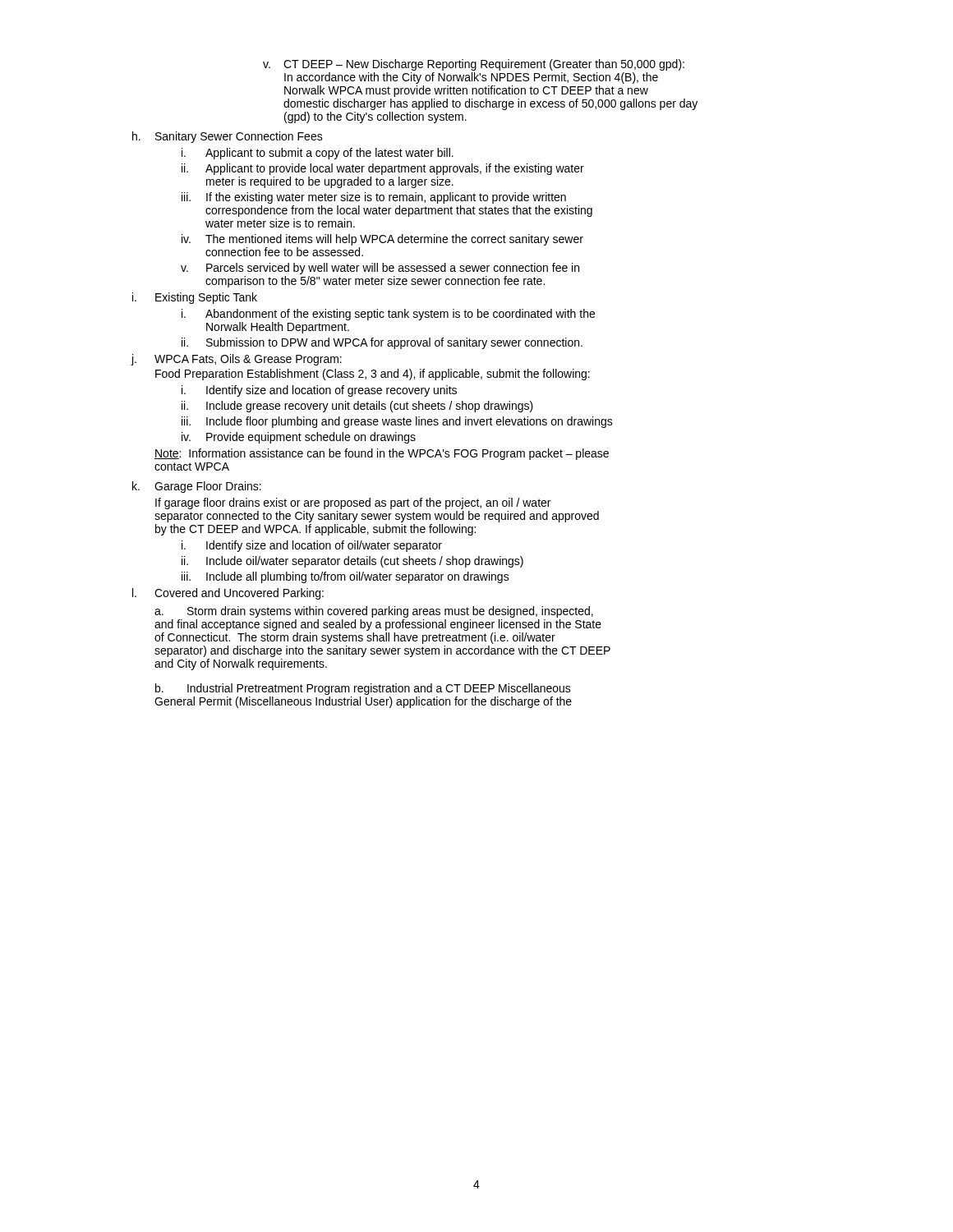953x1232 pixels.
Task: Click on the list item with the text "k. Garage Floor Drains:"
Action: click(x=197, y=486)
